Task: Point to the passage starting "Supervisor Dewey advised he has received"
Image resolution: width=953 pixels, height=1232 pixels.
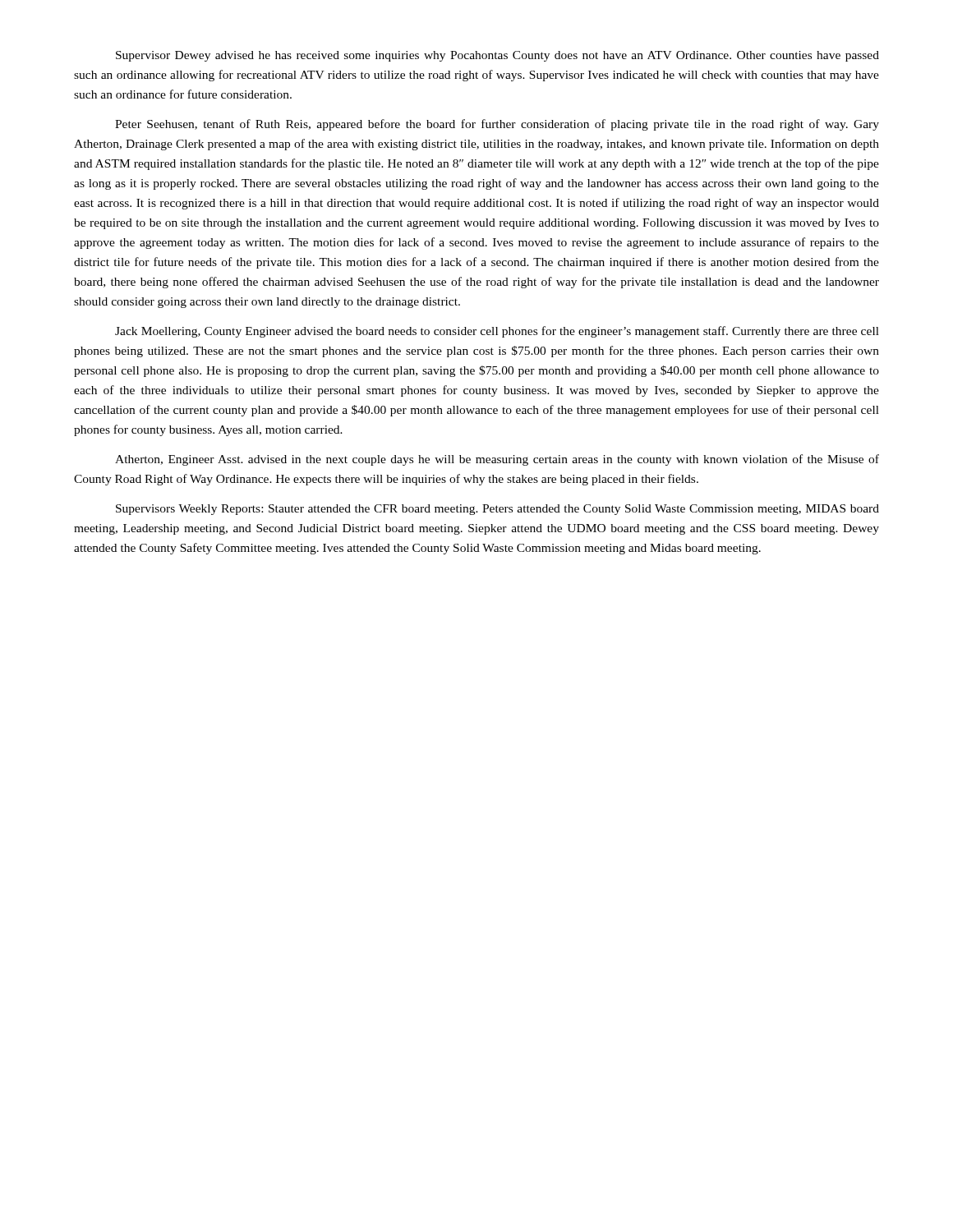Action: [497, 56]
